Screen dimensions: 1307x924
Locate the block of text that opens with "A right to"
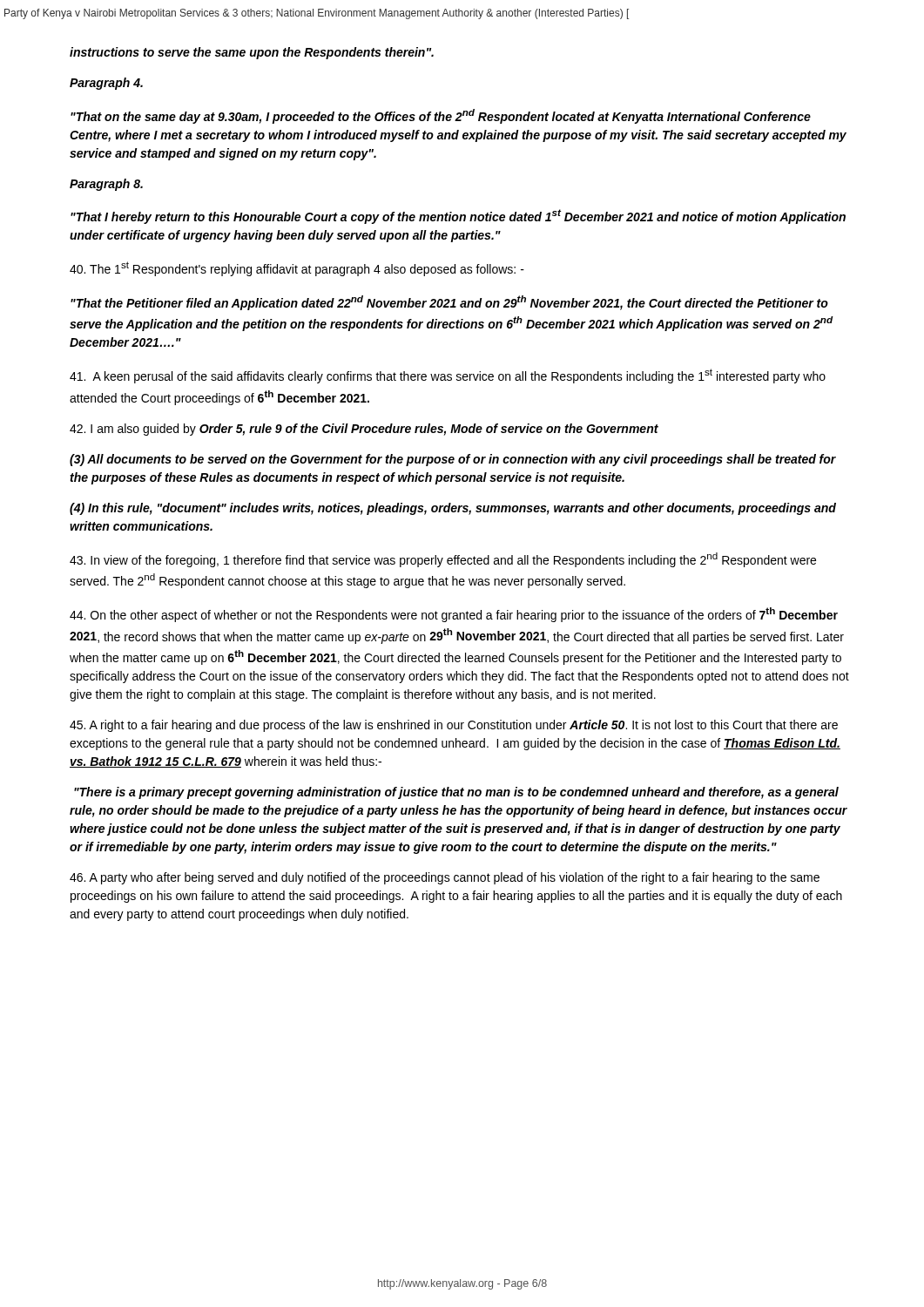pyautogui.click(x=462, y=744)
